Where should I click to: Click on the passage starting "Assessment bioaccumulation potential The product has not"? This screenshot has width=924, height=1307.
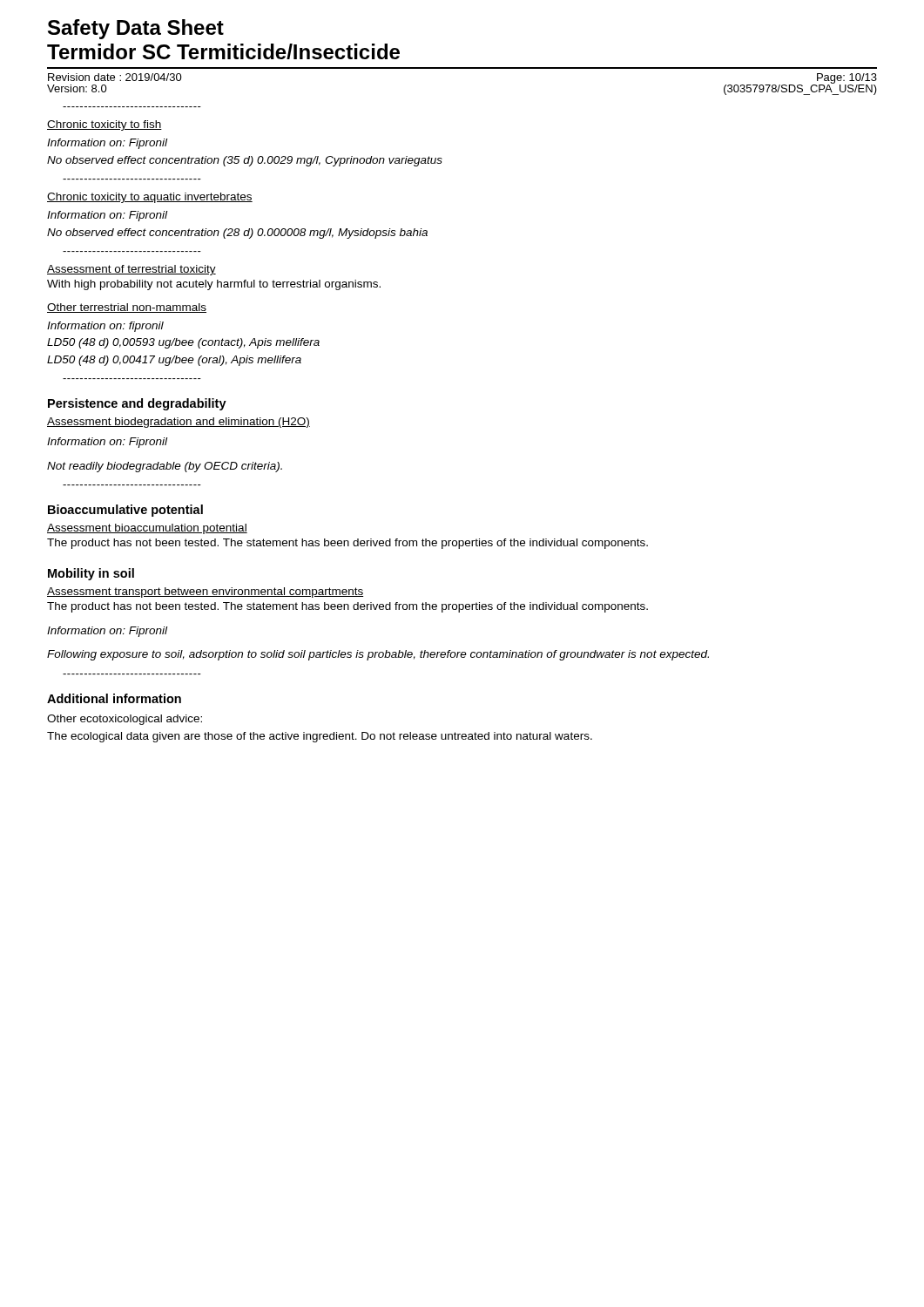point(348,535)
